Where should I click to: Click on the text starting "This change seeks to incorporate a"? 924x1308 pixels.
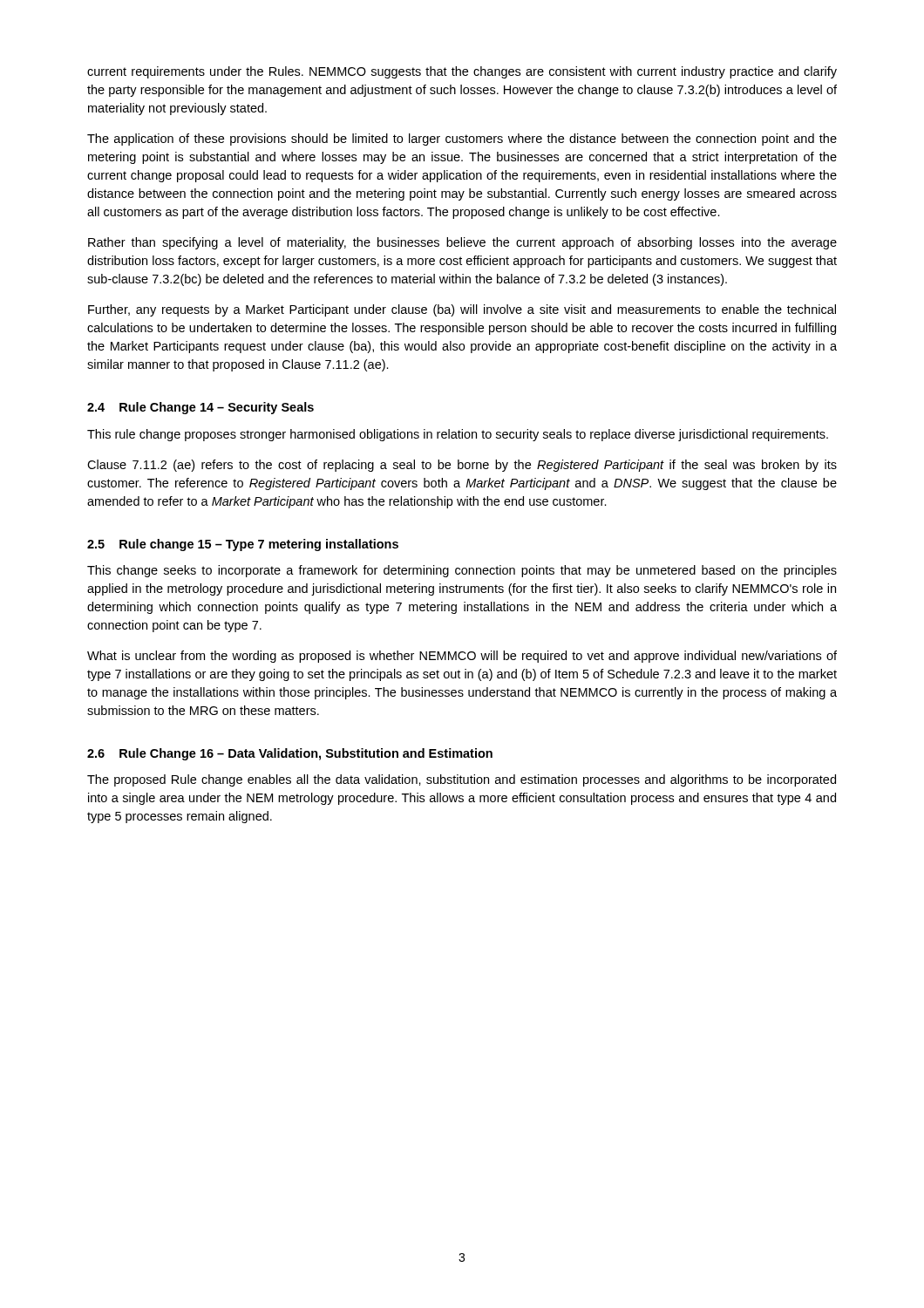coord(462,598)
